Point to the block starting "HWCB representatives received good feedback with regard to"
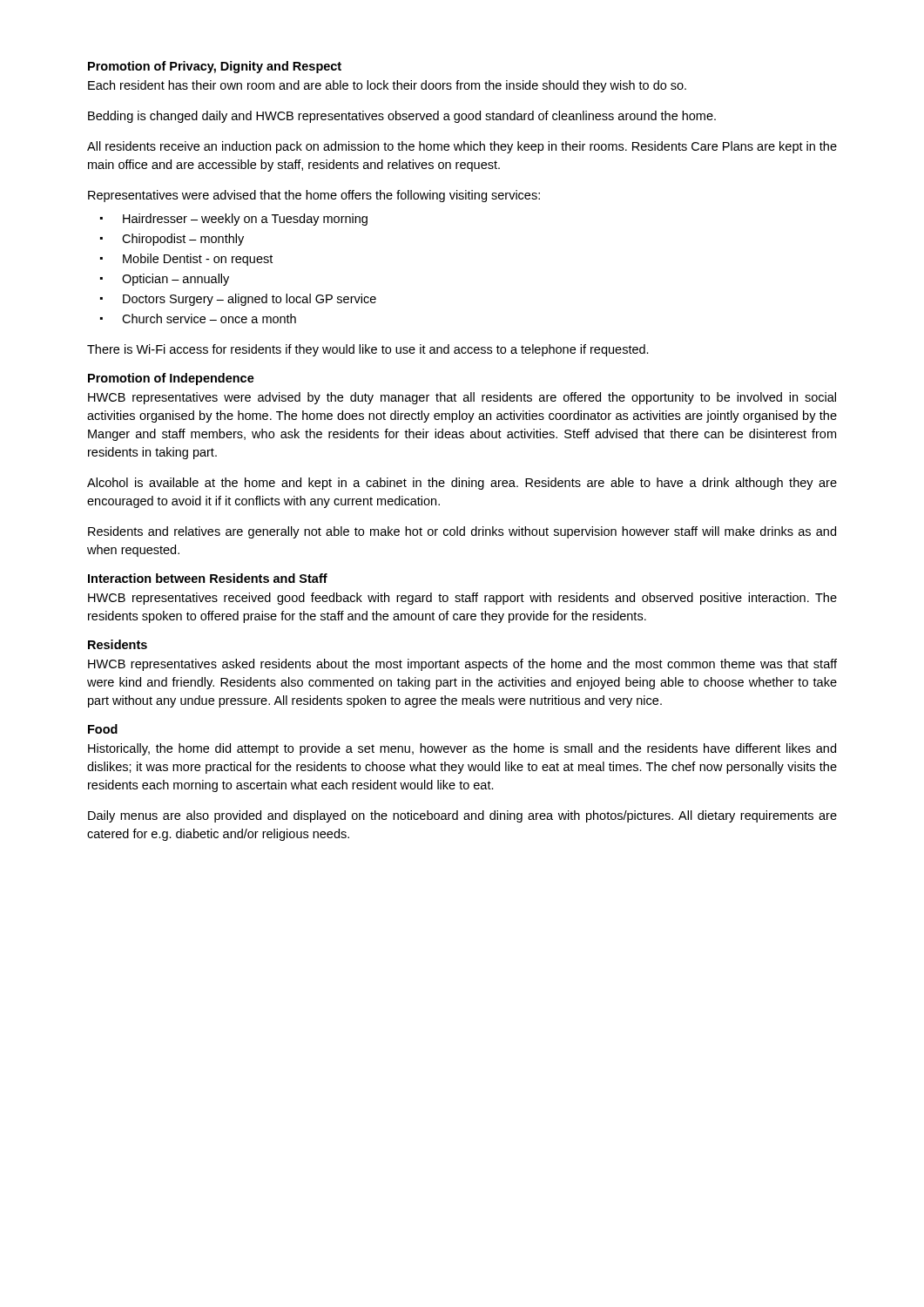This screenshot has width=924, height=1307. (462, 607)
